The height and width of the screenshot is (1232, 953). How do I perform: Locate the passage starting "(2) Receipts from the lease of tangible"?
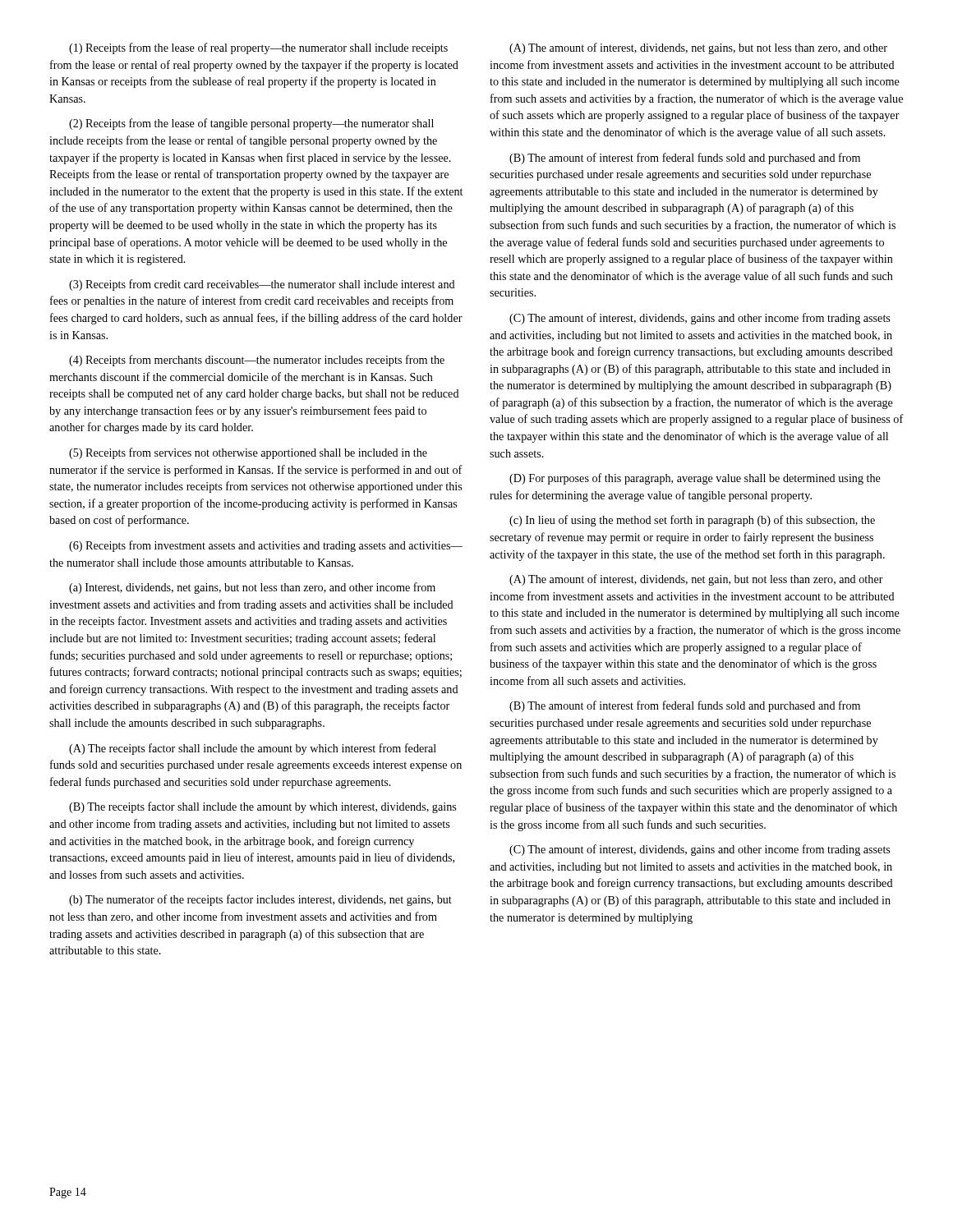[256, 191]
